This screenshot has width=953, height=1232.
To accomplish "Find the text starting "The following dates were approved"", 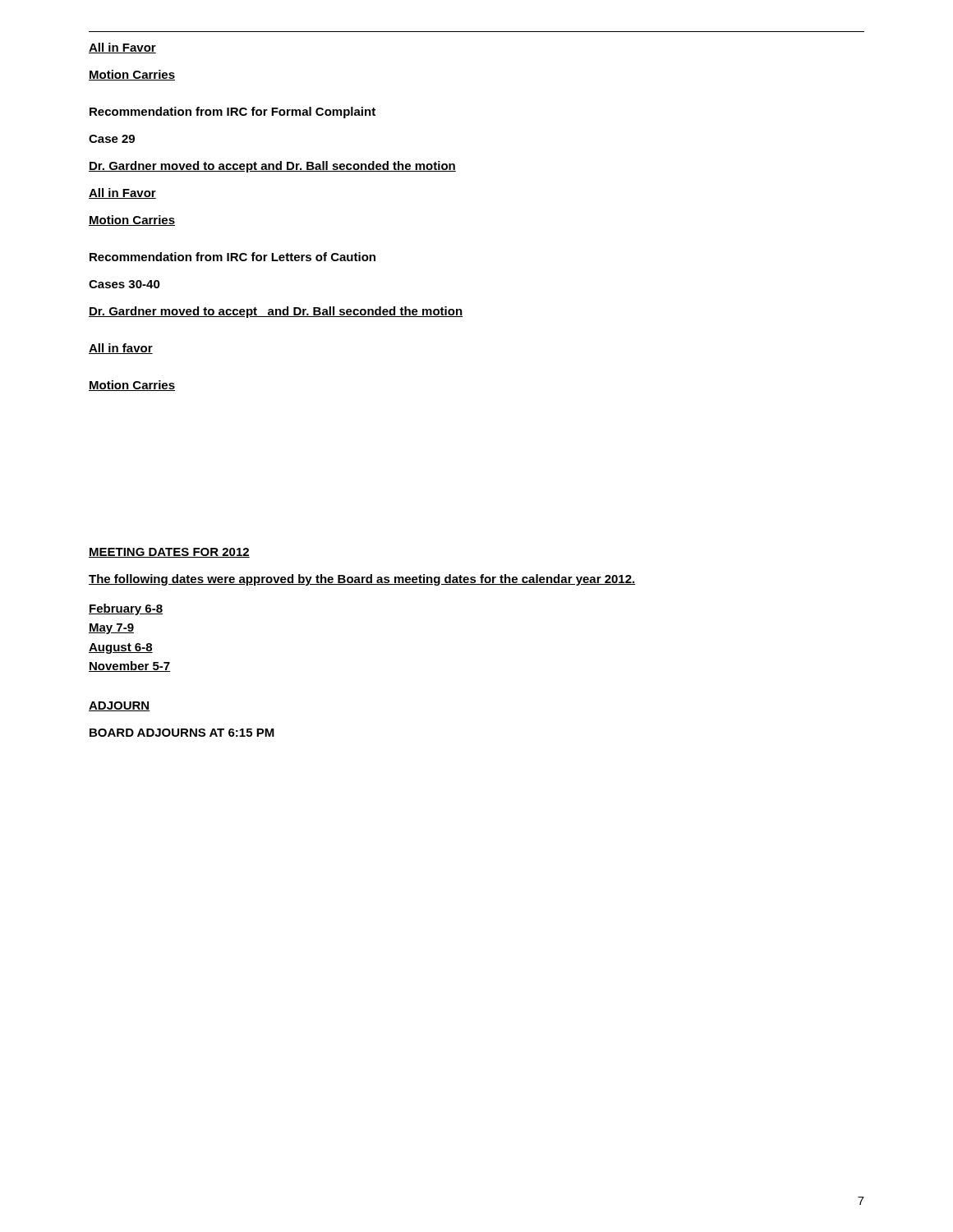I will (x=362, y=579).
